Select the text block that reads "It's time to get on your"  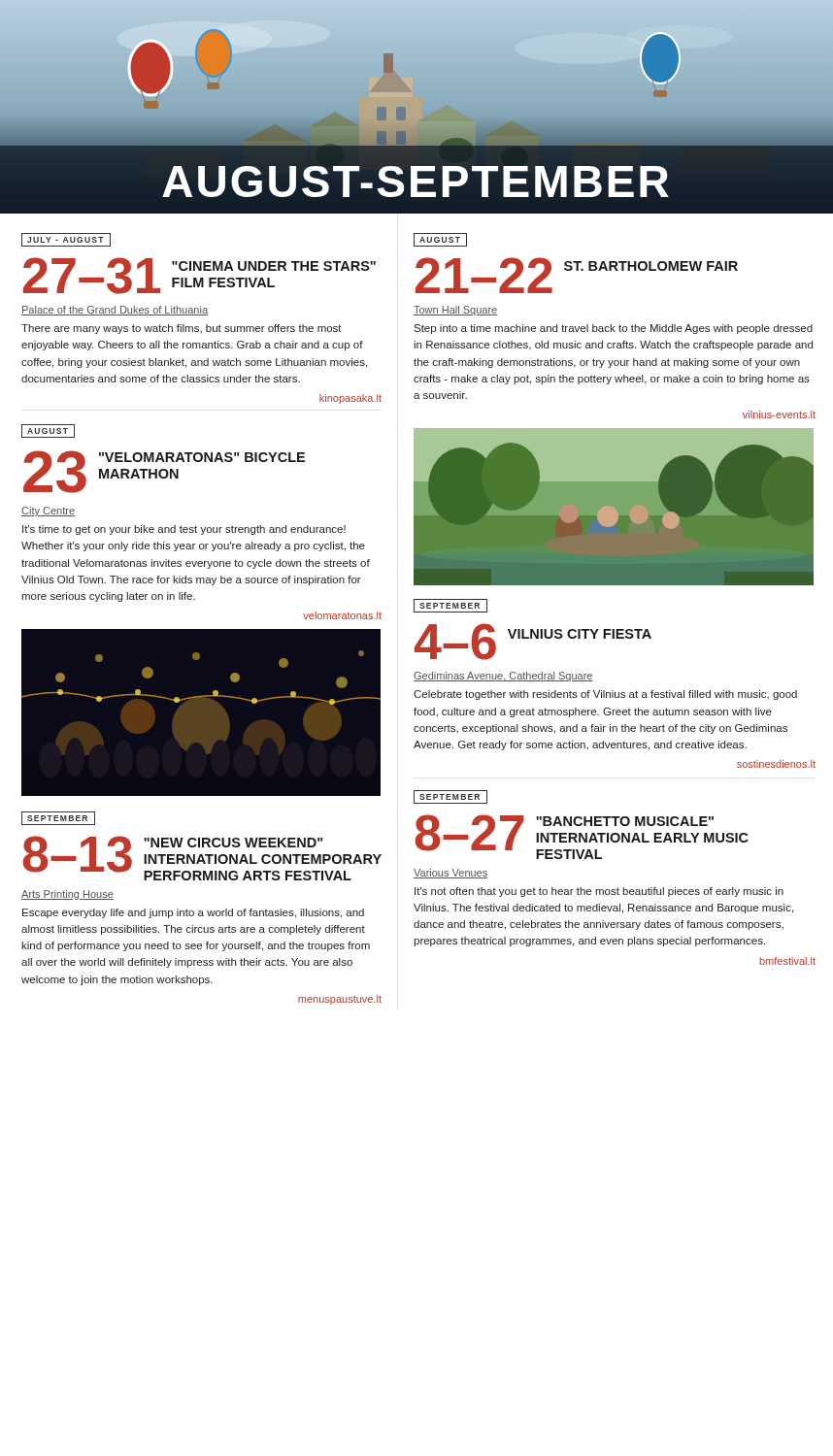coord(195,562)
